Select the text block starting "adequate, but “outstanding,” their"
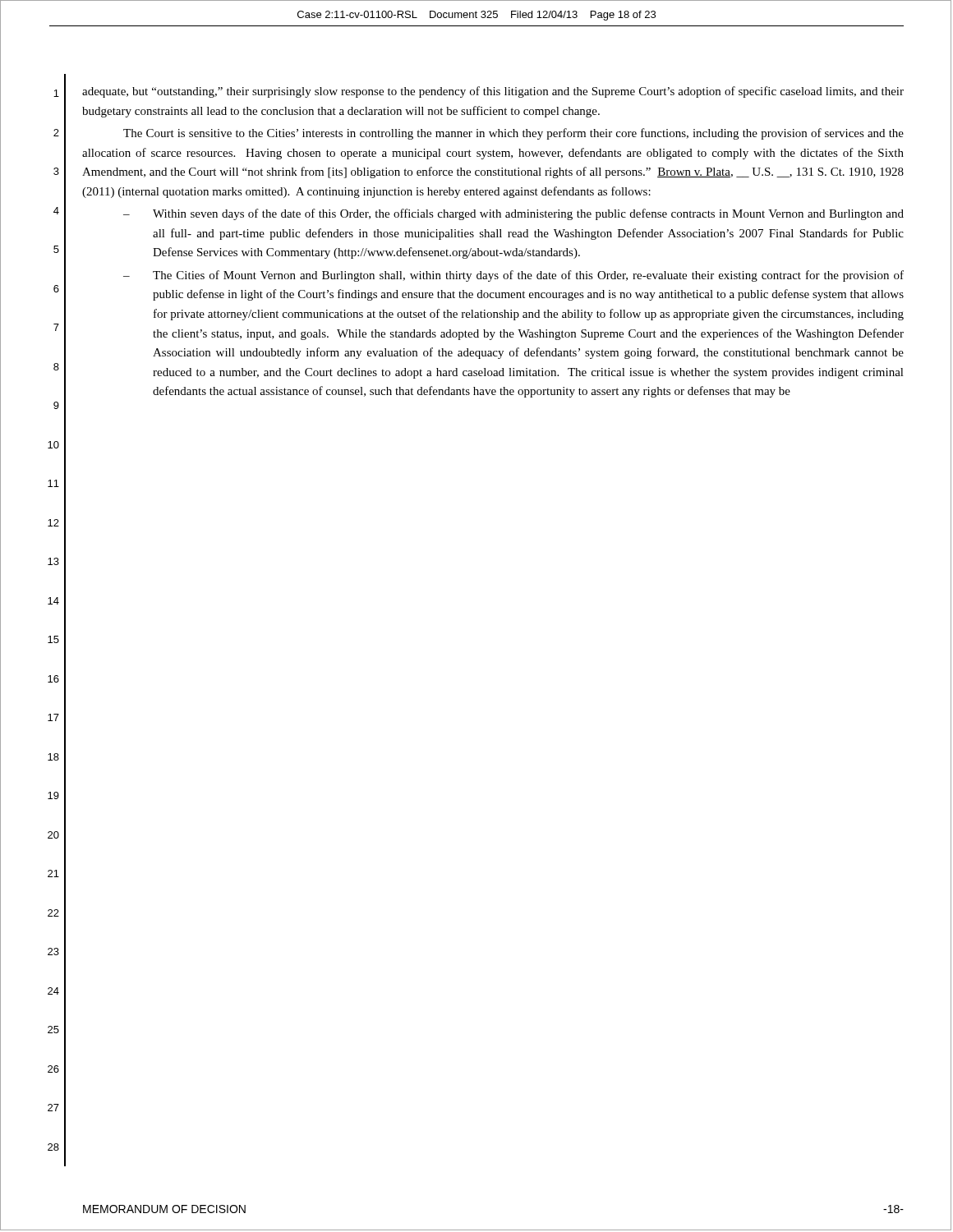The height and width of the screenshot is (1232, 953). click(493, 101)
